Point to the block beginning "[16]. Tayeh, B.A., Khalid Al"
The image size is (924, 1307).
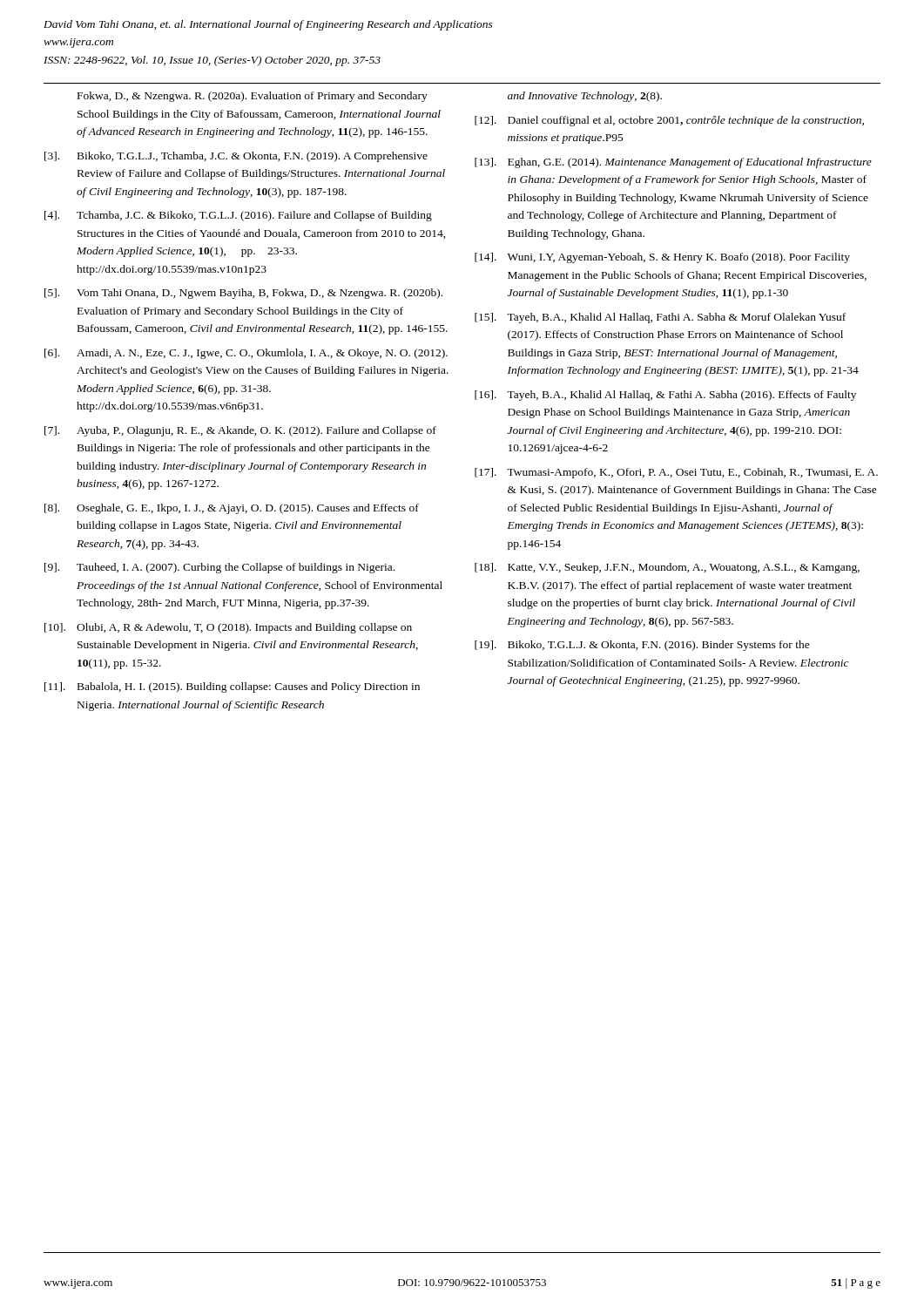[x=677, y=422]
